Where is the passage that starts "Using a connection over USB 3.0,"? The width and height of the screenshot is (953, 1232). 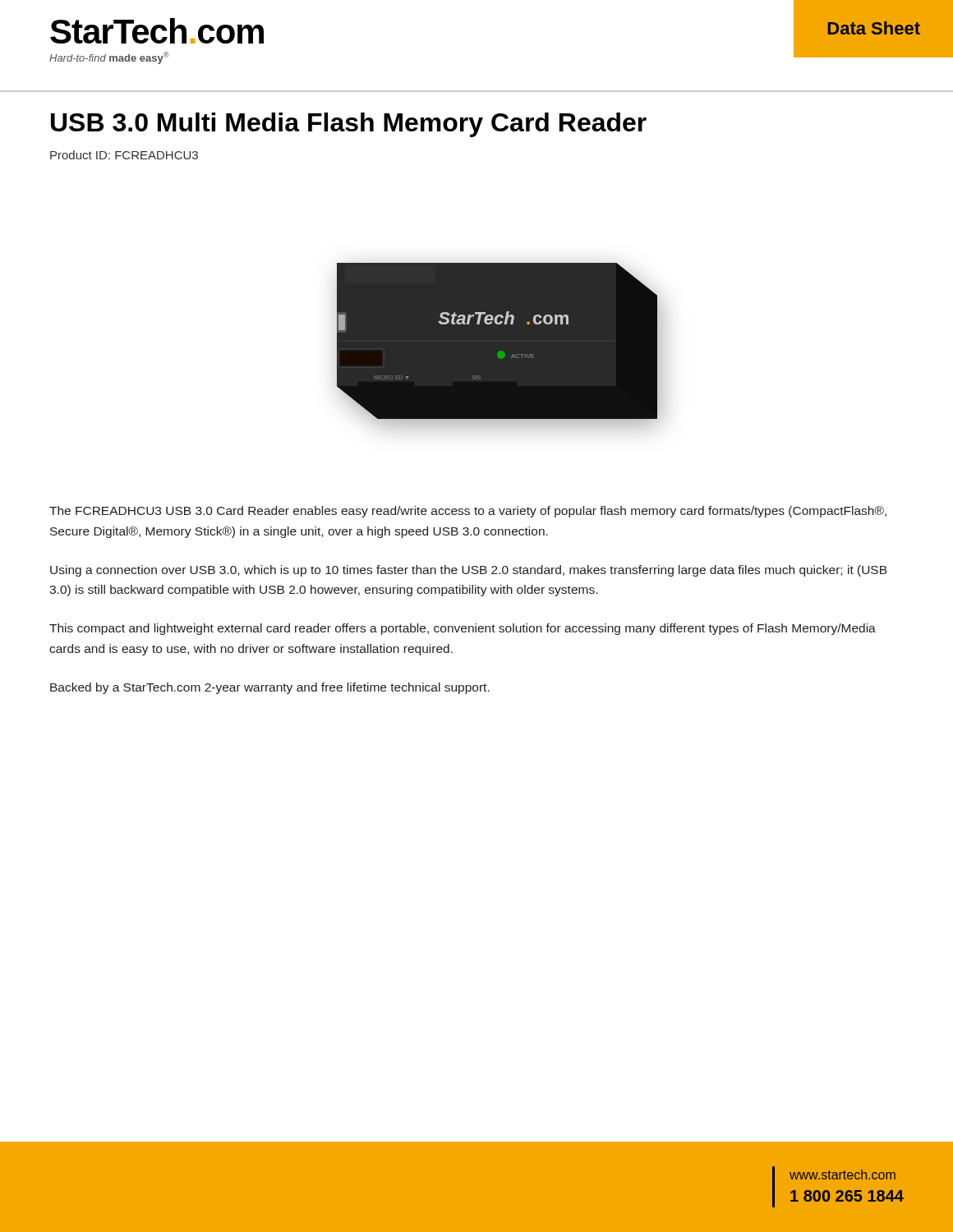pos(468,579)
